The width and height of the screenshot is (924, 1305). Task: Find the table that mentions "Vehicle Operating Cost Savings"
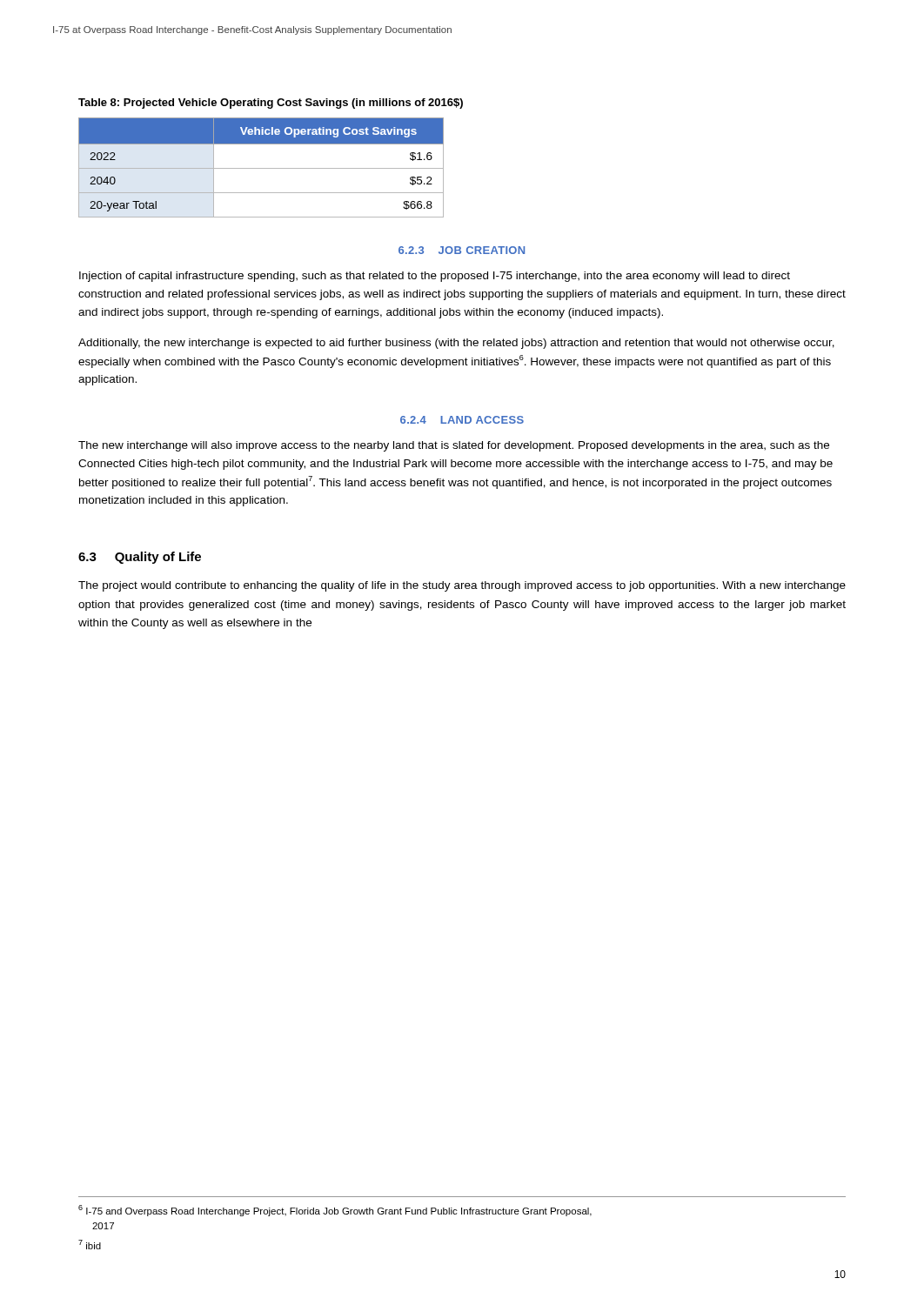coord(462,167)
